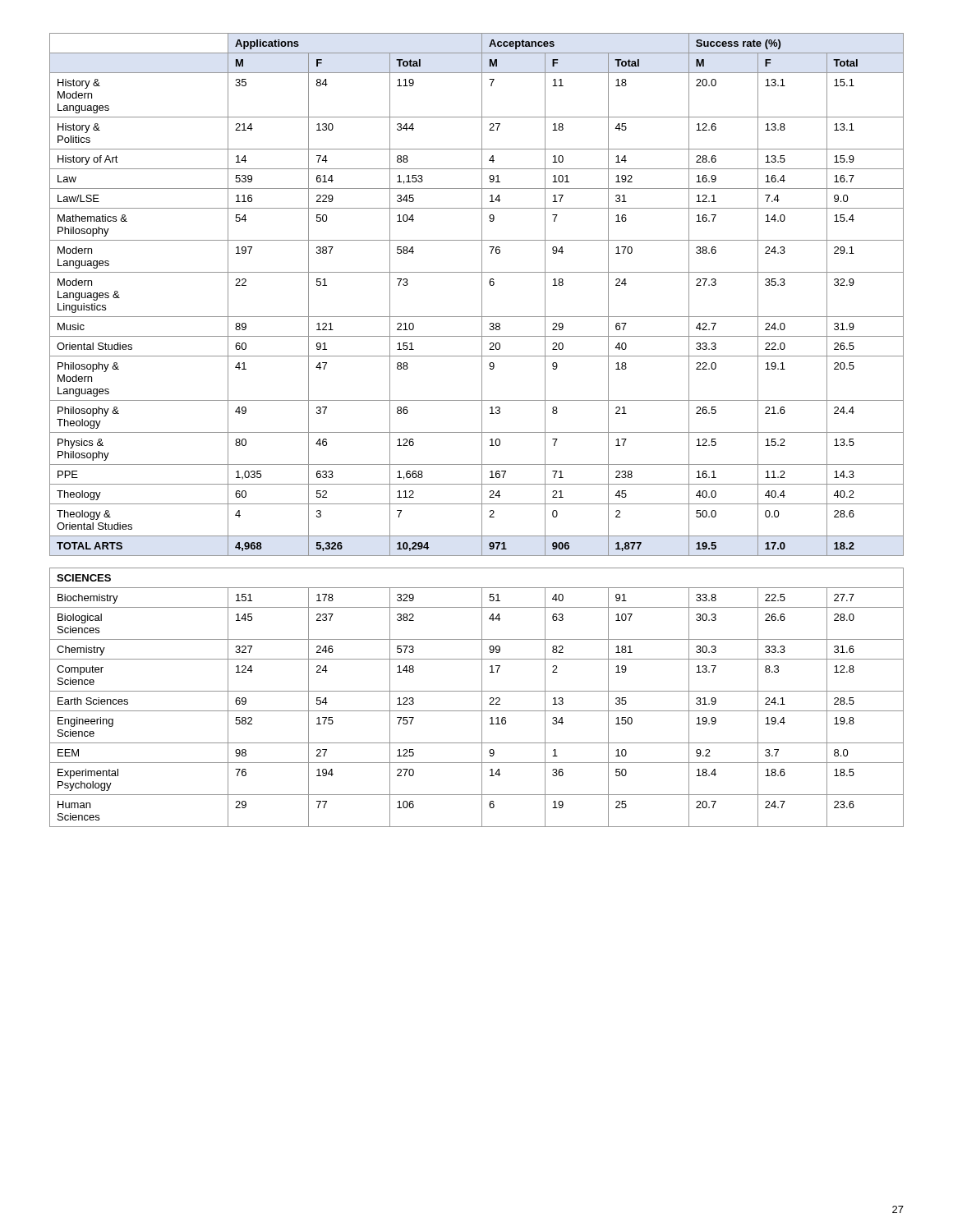The image size is (953, 1232).
Task: Click on the table containing "History & Modern Languages"
Action: [476, 430]
